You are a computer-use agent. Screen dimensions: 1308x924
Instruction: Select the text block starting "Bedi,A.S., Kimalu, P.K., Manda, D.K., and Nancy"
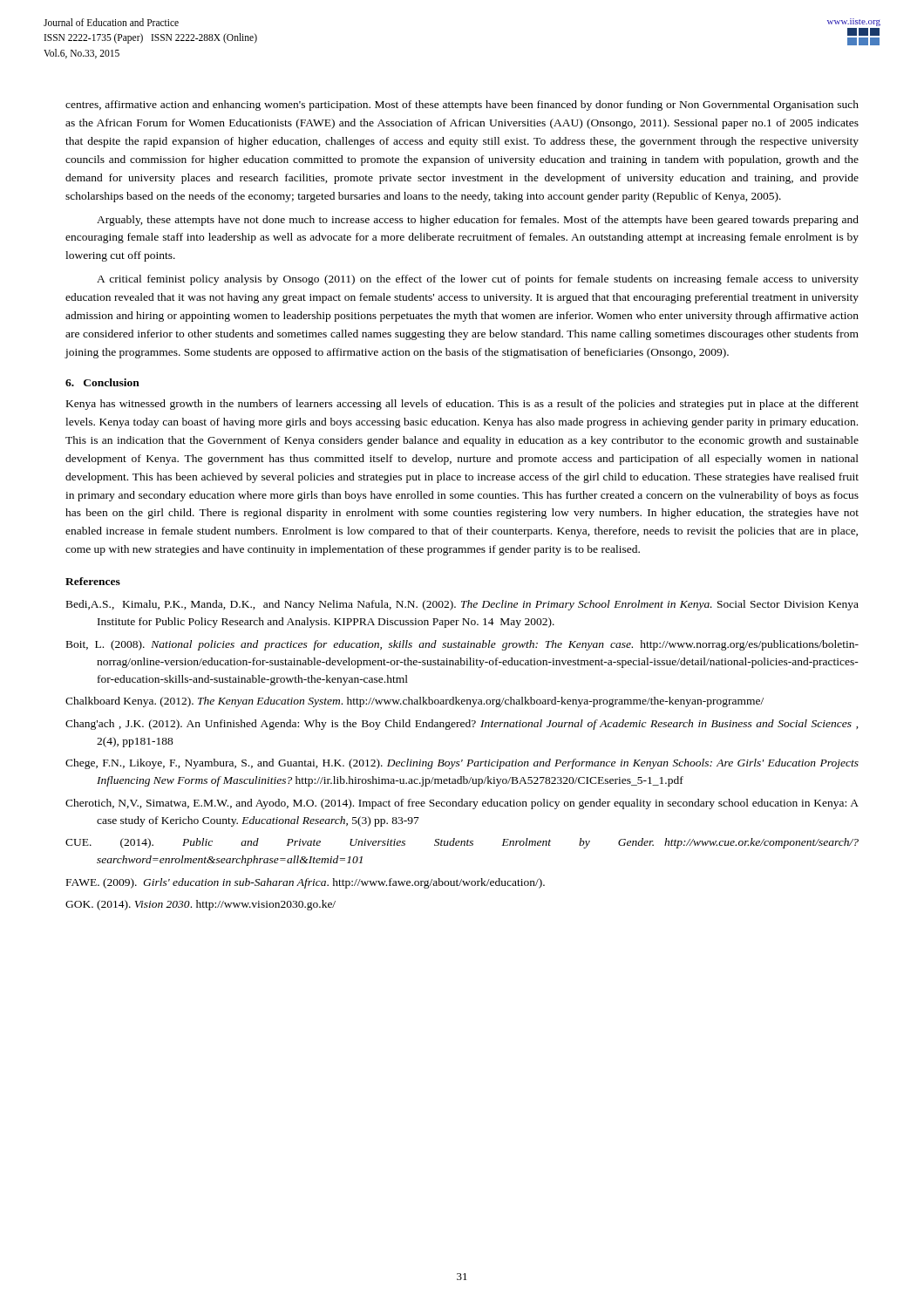462,613
